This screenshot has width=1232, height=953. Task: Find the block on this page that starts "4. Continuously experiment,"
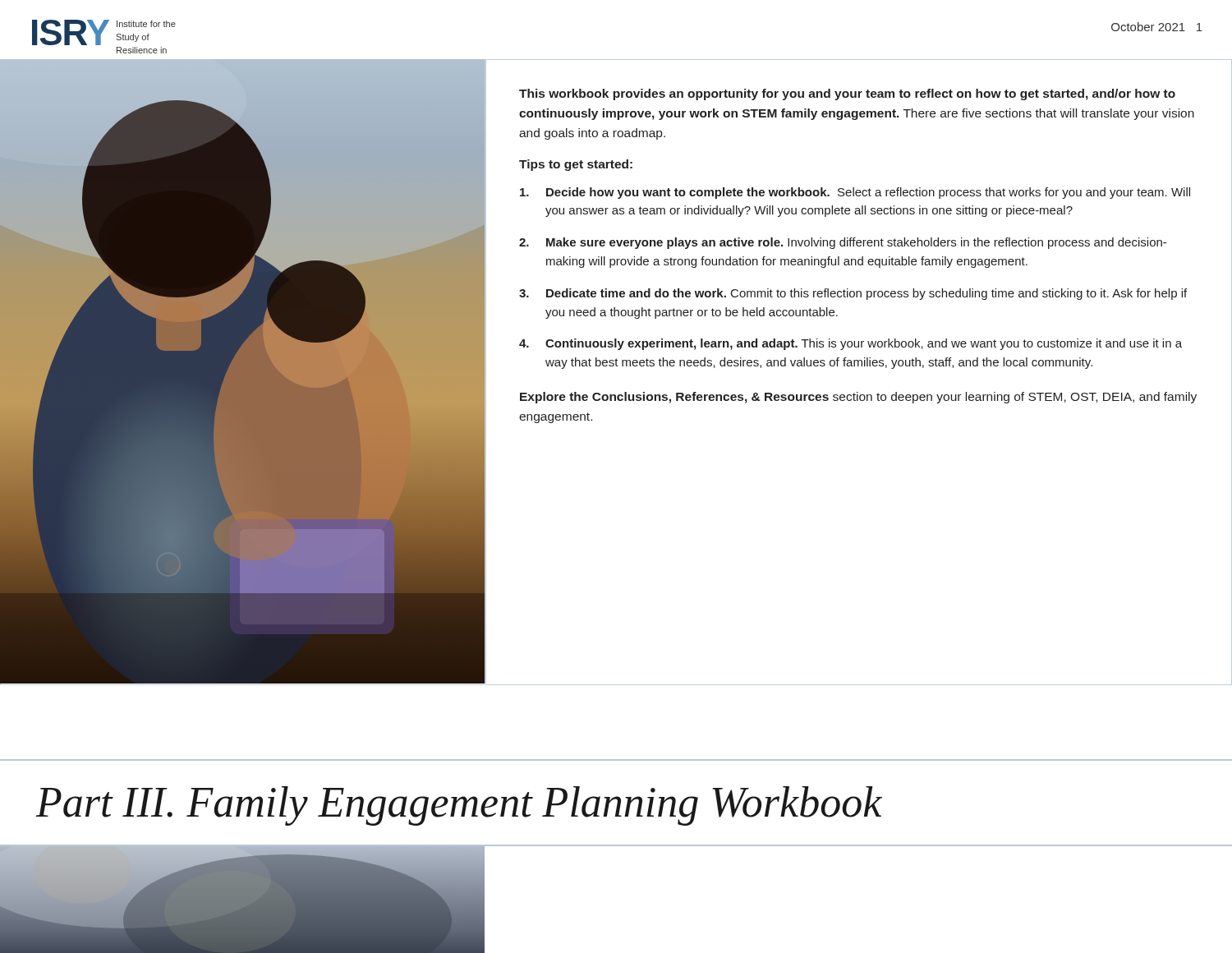[x=858, y=353]
